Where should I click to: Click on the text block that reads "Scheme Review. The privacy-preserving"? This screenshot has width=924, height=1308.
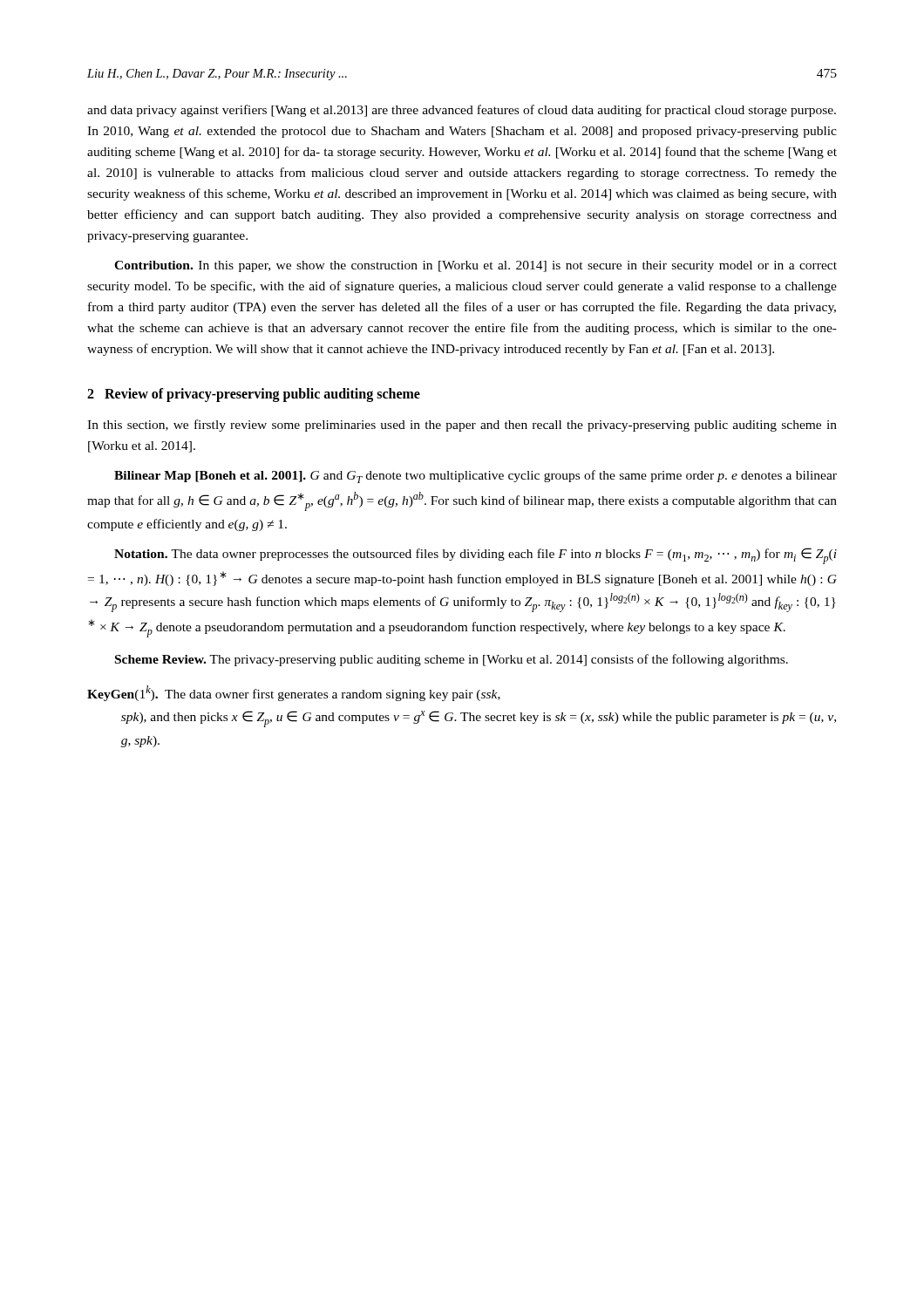462,659
